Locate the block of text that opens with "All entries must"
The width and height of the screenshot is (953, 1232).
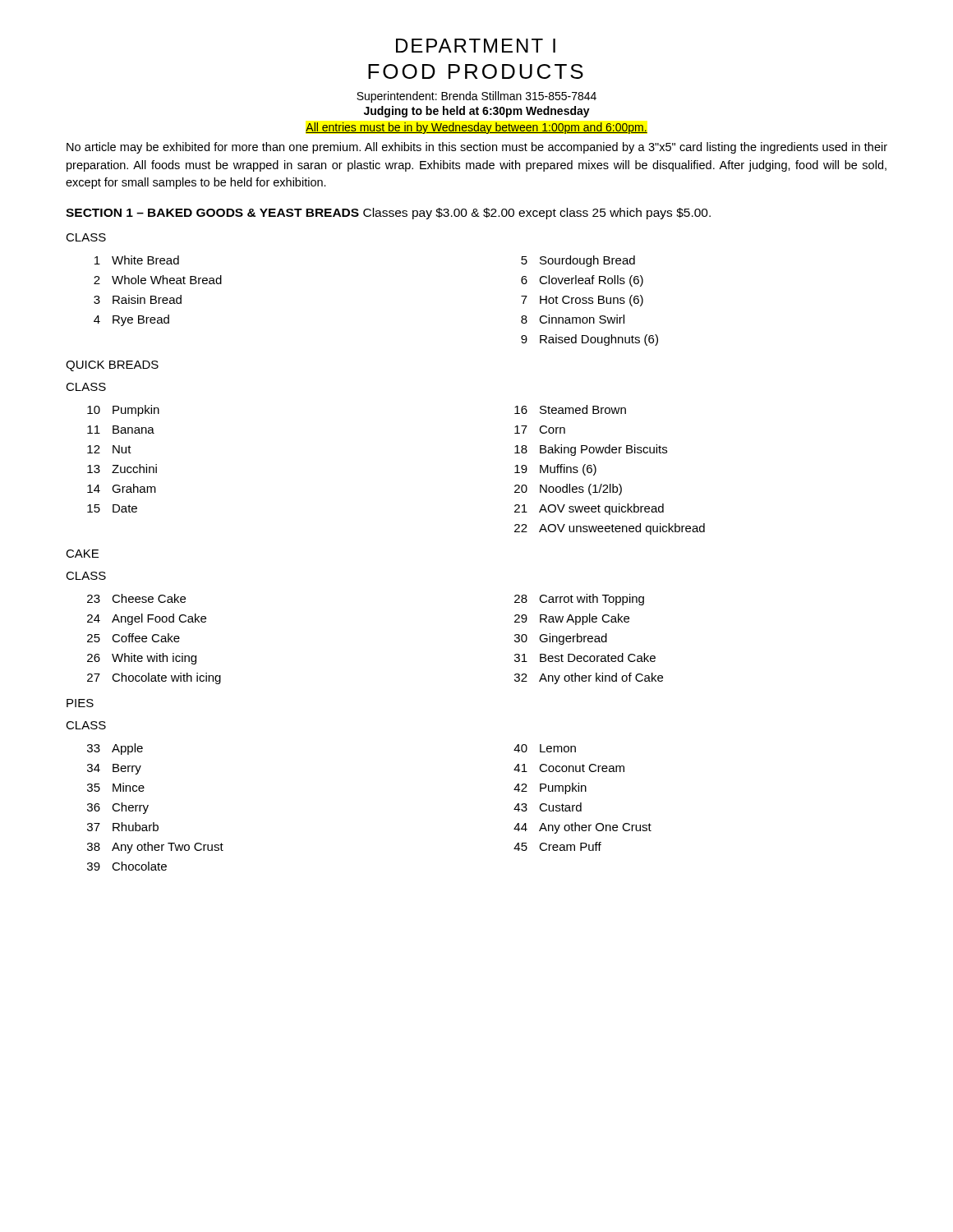click(476, 127)
